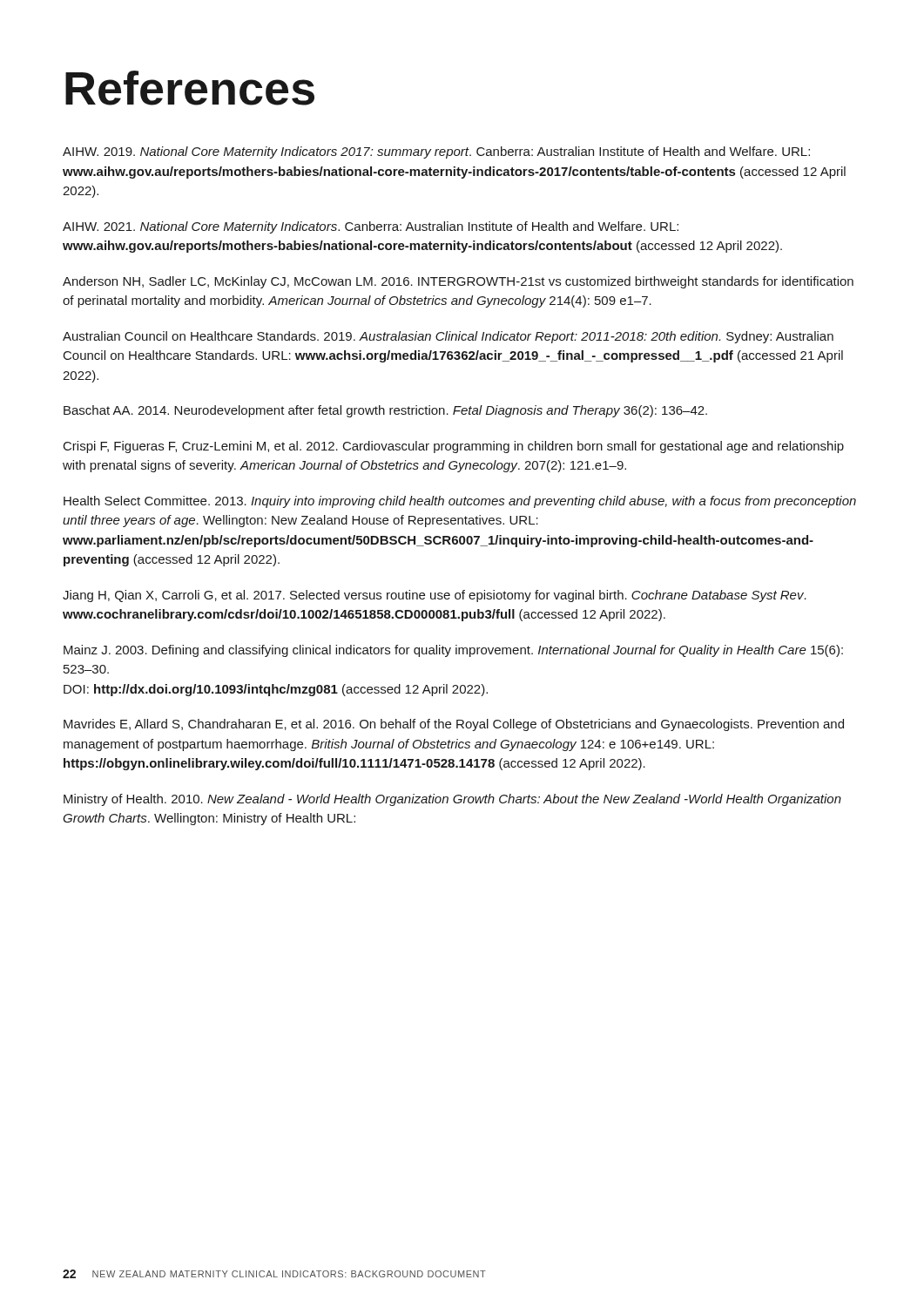Select the text block containing "Baschat AA. 2014."
The height and width of the screenshot is (1307, 924).
point(385,410)
